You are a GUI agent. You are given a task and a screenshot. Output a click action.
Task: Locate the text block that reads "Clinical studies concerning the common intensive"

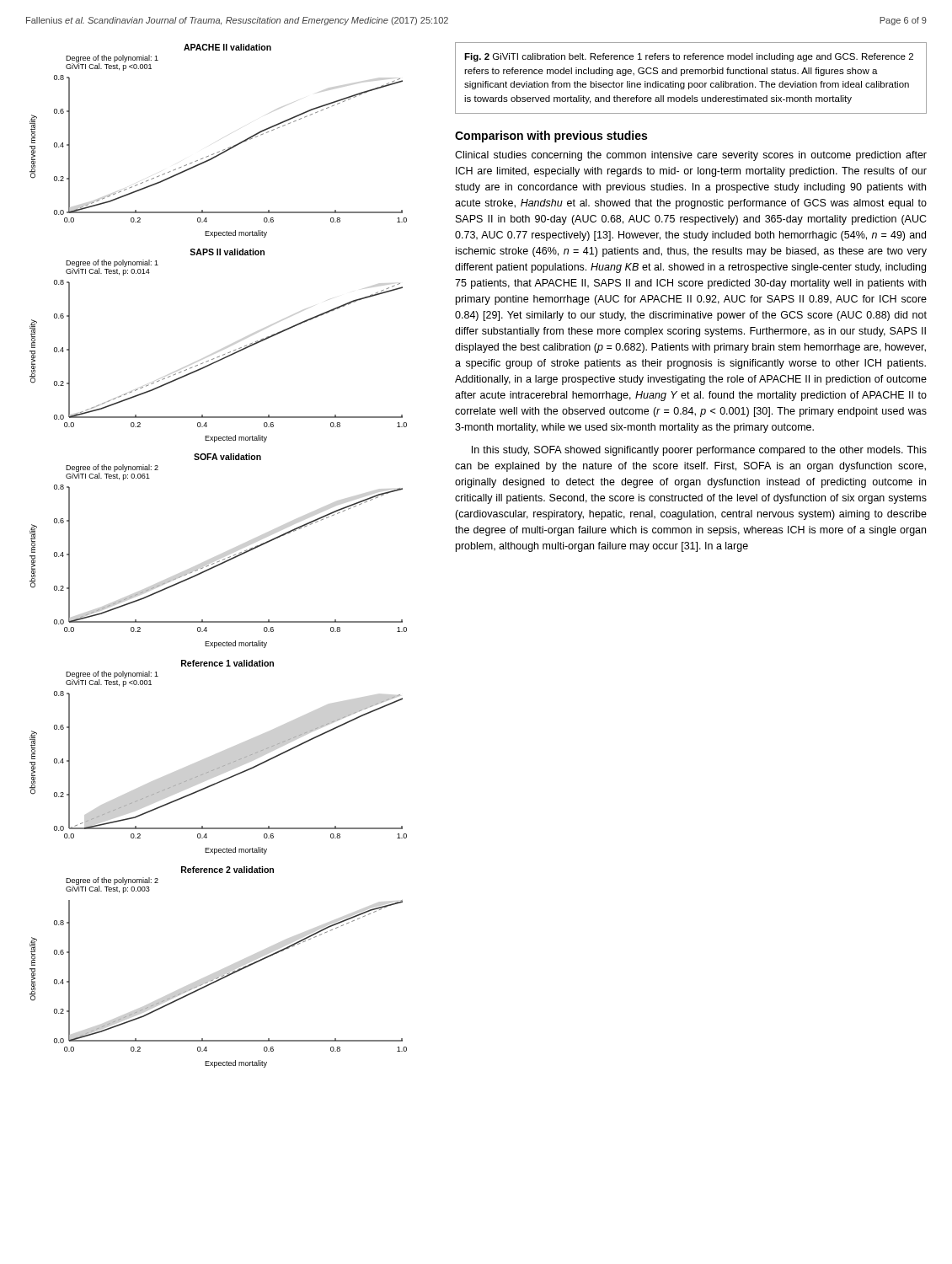pos(691,351)
